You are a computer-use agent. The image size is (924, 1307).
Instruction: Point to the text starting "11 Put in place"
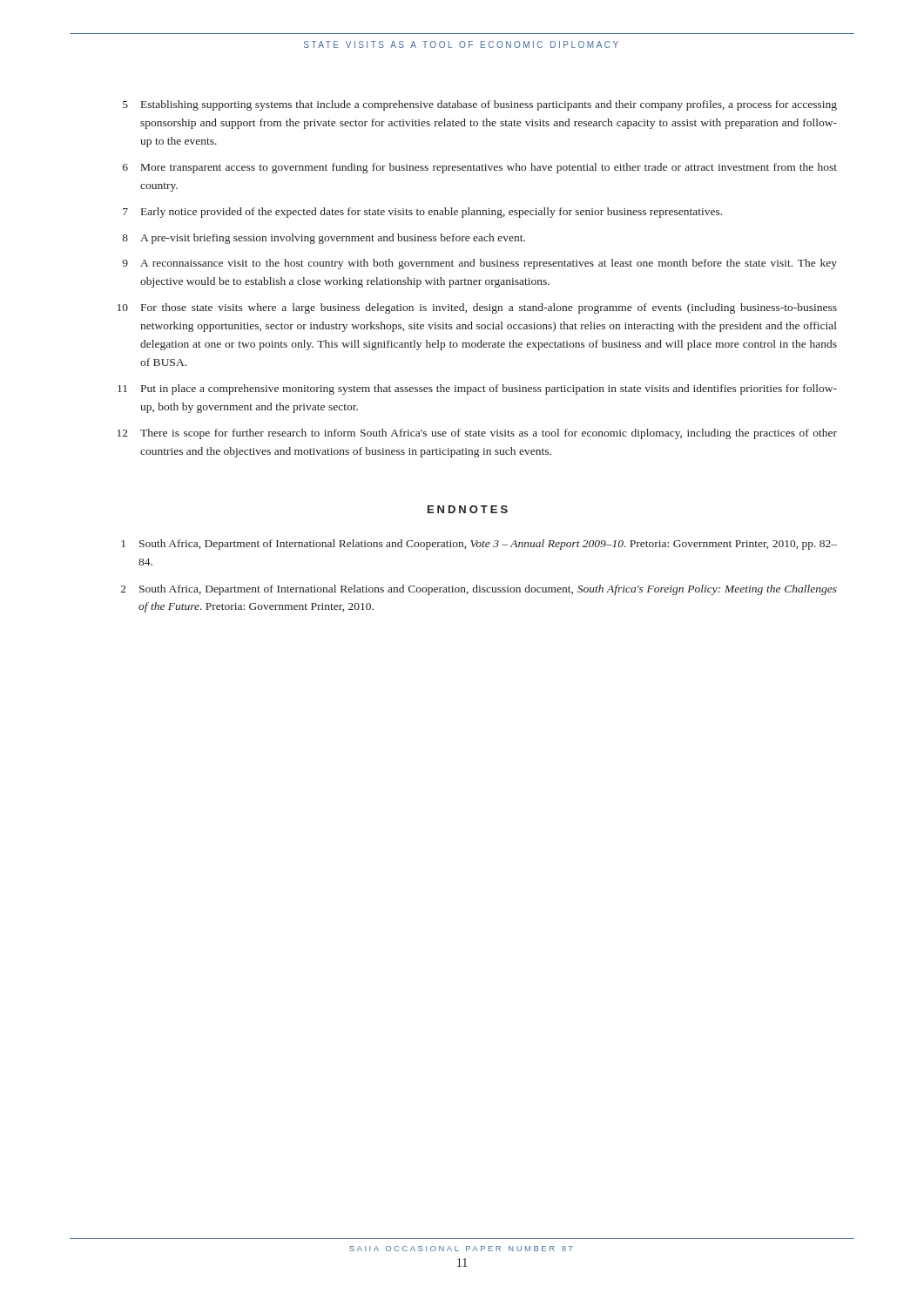[469, 398]
